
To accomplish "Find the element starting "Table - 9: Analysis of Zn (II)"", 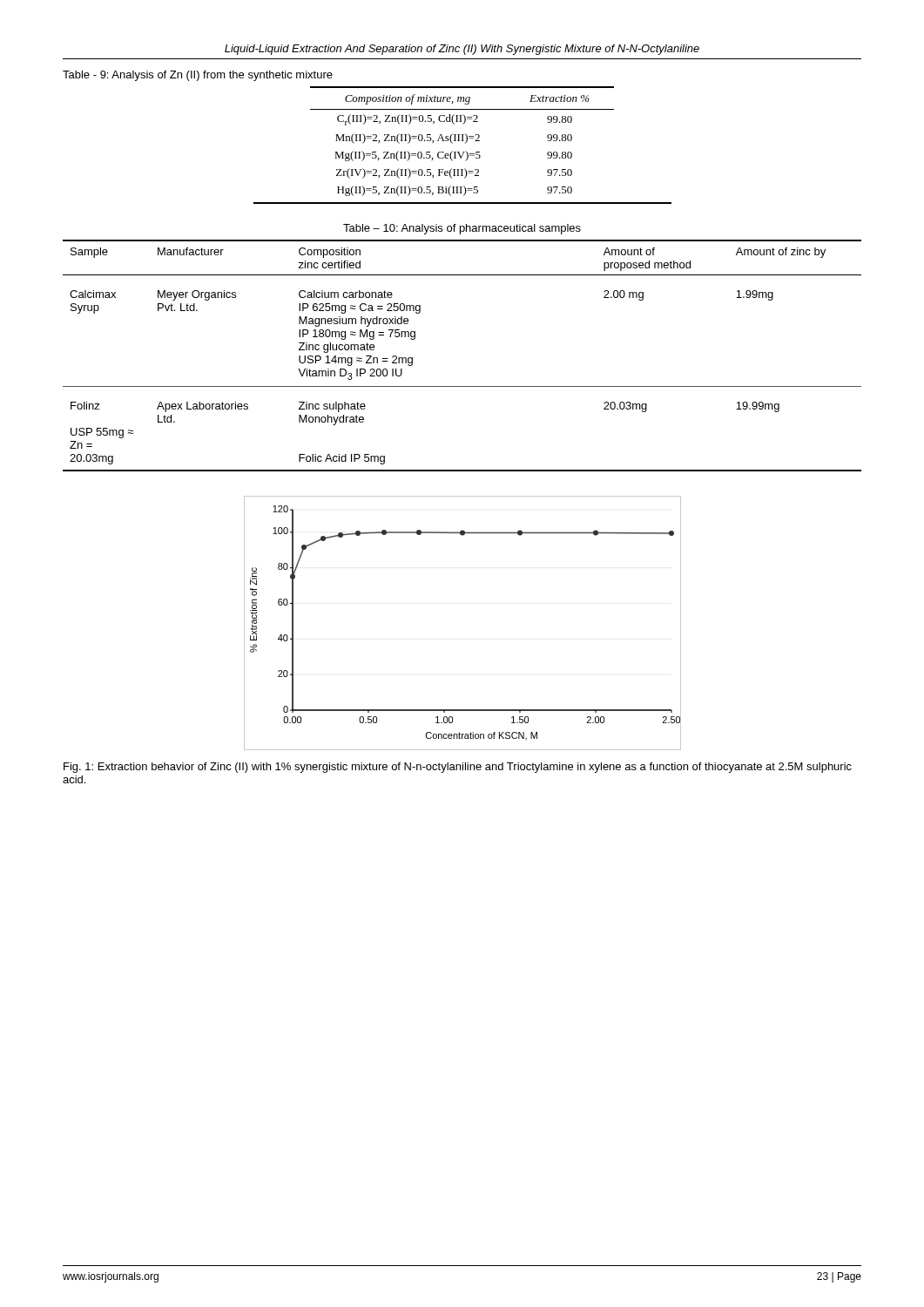I will [x=198, y=74].
